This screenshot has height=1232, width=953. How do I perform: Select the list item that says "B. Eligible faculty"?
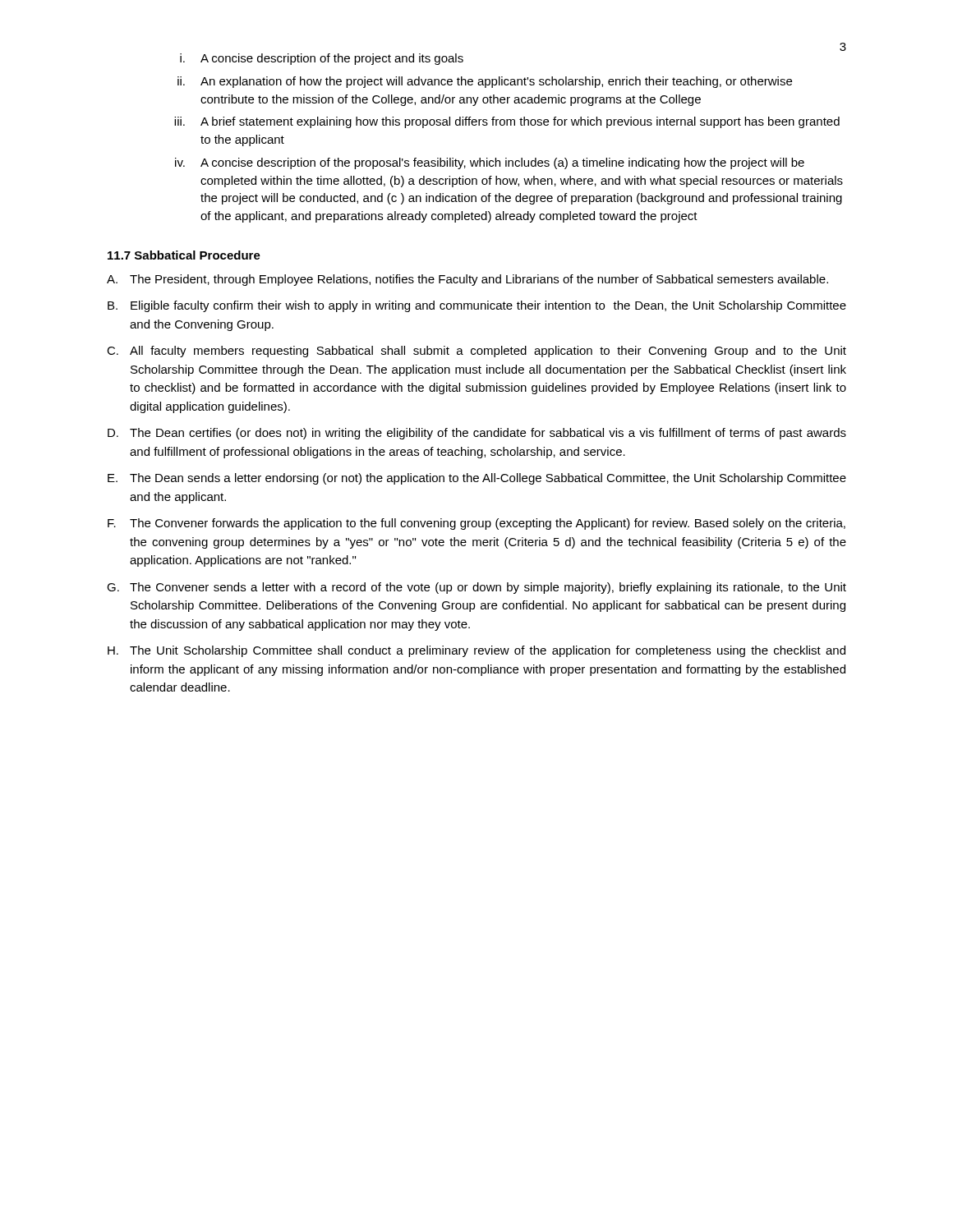tap(476, 315)
